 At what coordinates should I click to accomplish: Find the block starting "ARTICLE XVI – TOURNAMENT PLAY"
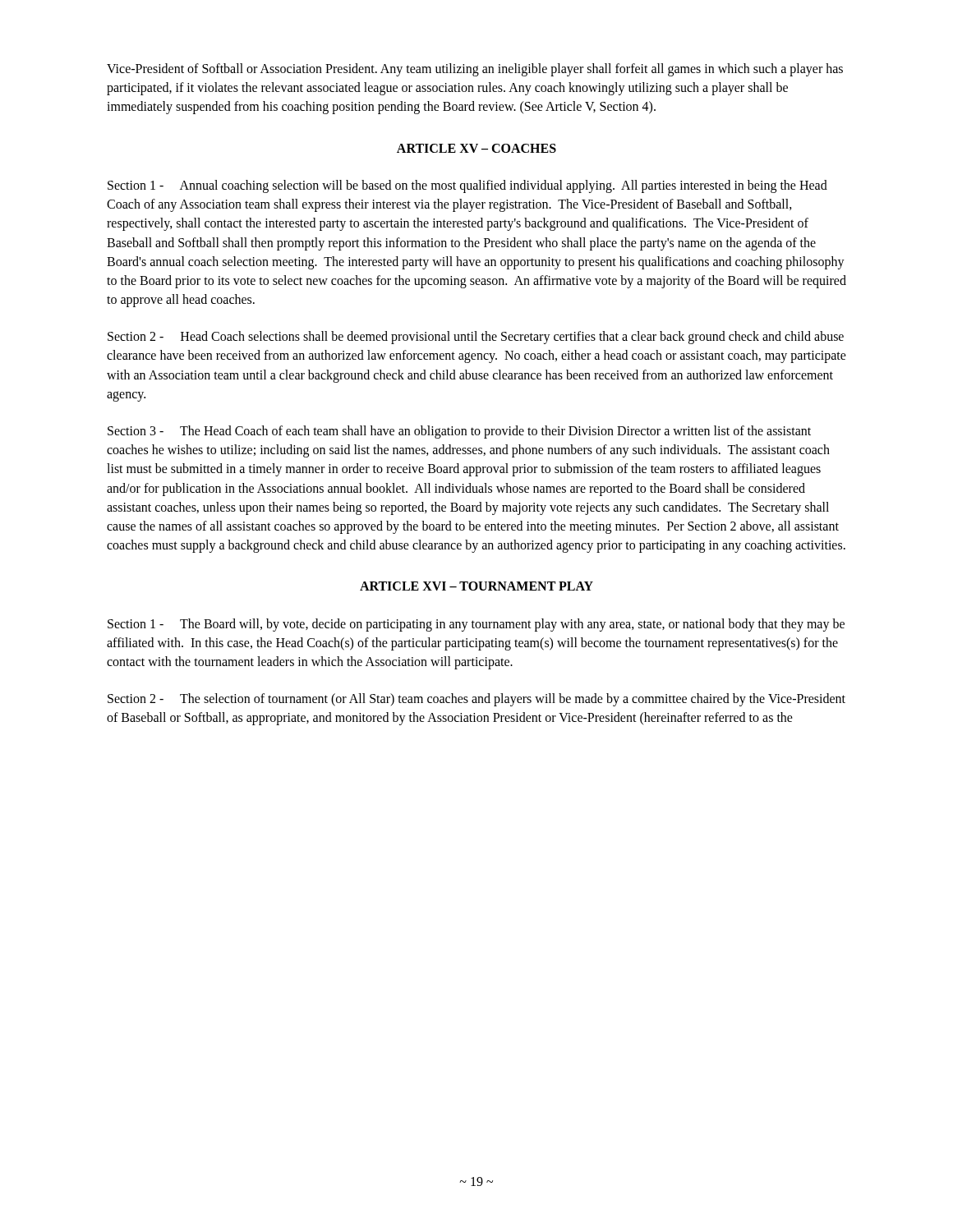coord(476,586)
